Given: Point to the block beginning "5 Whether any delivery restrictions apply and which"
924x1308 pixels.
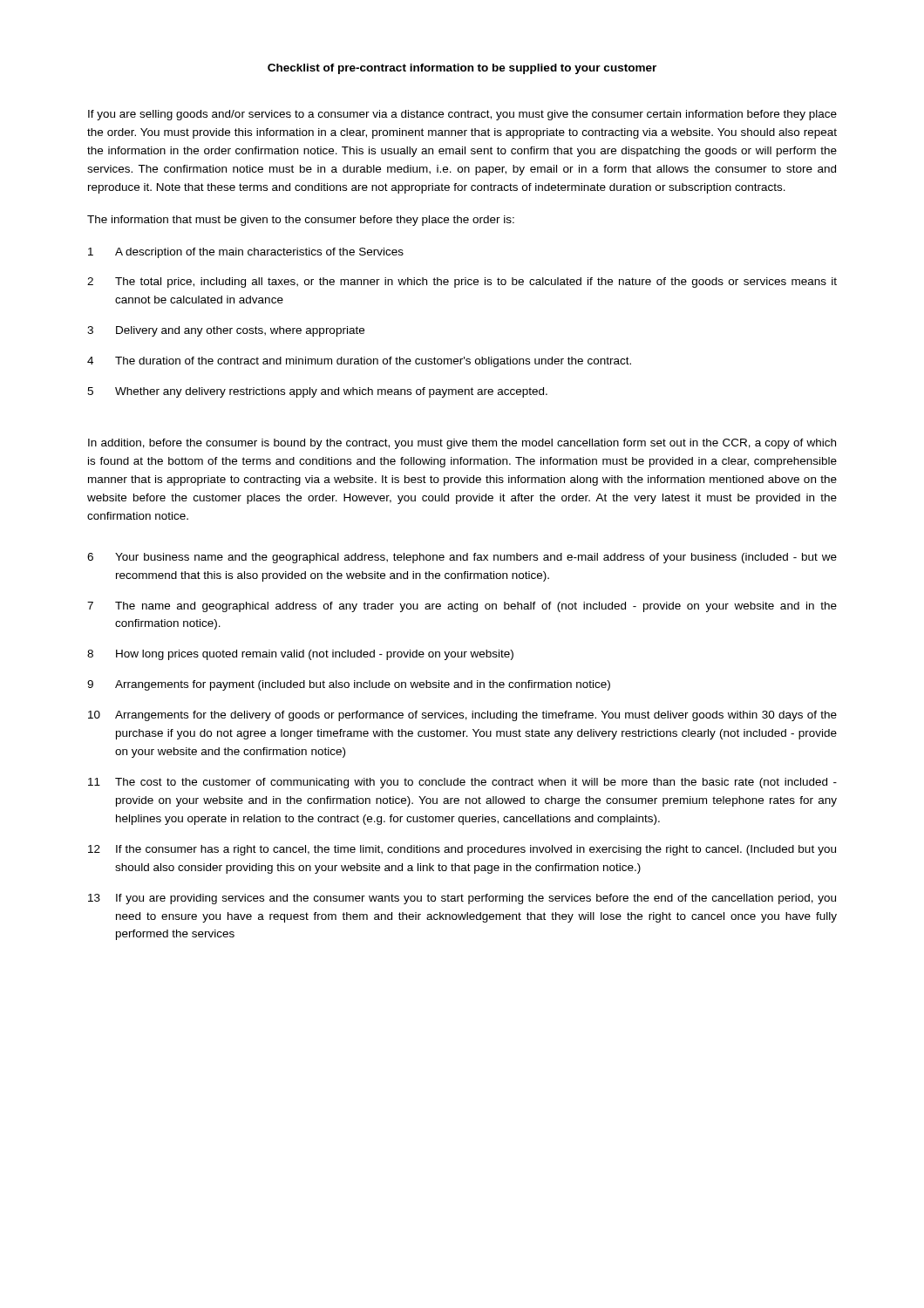Looking at the screenshot, I should 462,392.
